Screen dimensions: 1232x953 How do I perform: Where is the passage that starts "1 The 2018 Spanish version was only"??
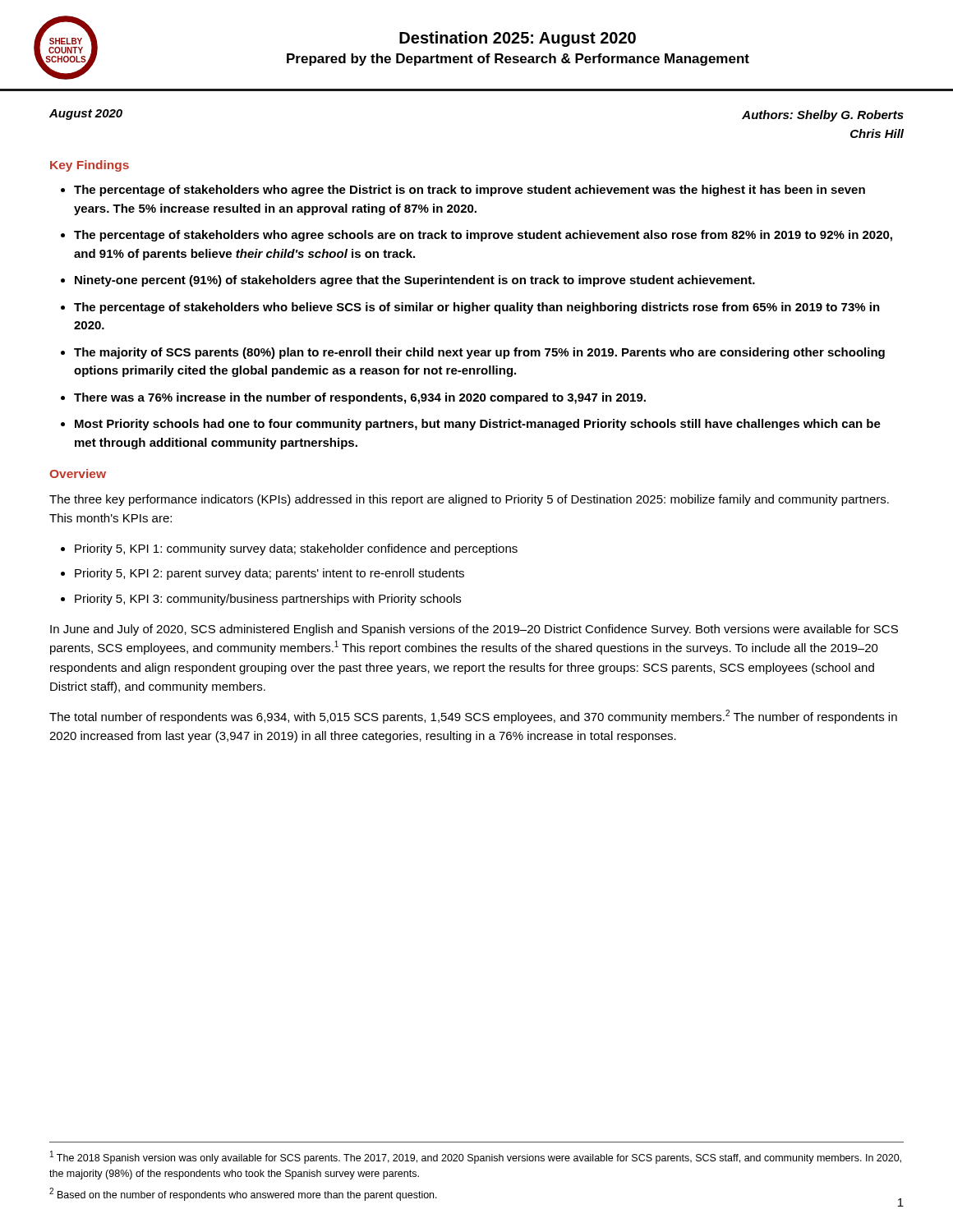click(476, 1165)
